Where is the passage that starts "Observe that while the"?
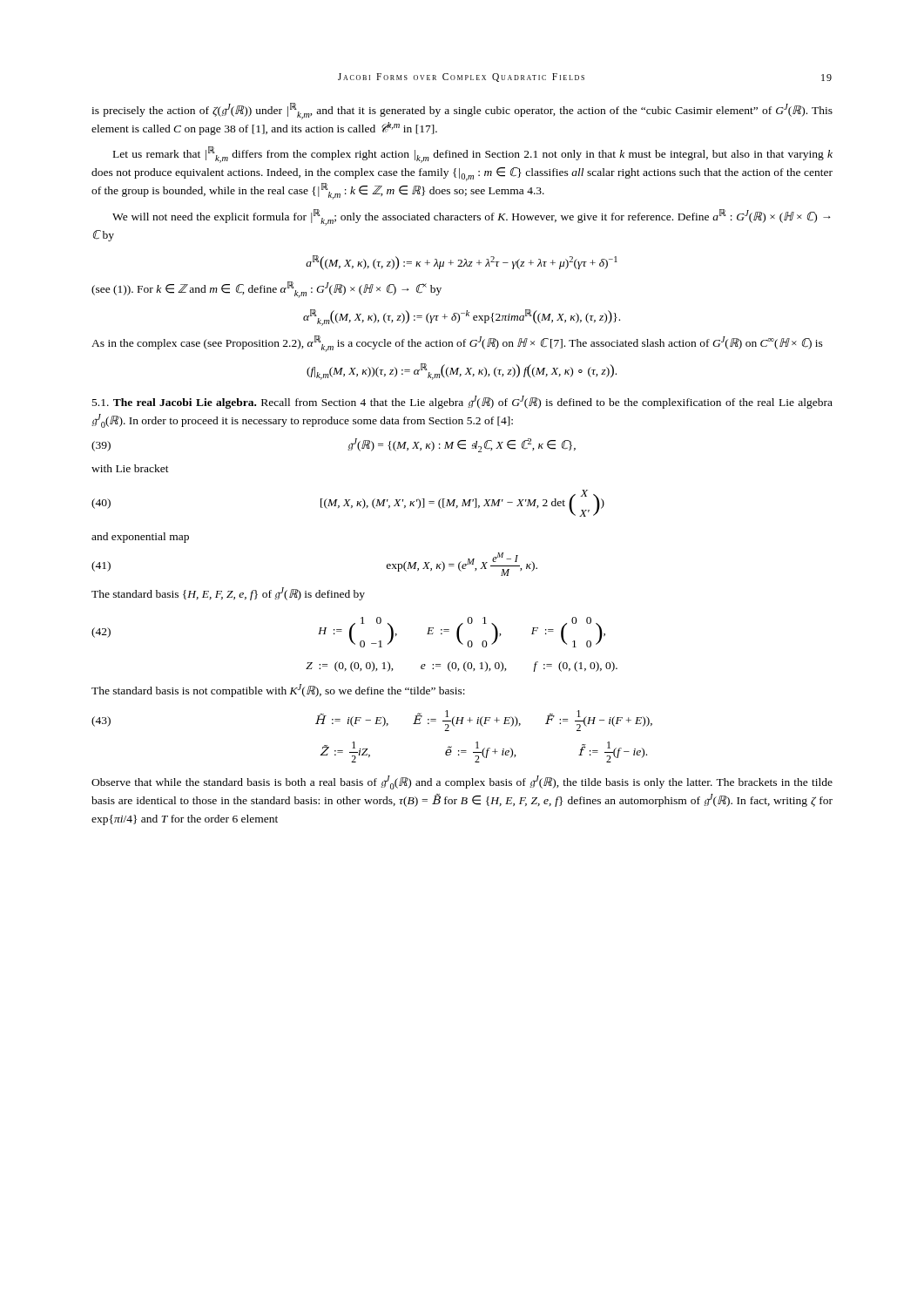The width and height of the screenshot is (924, 1307). point(462,801)
